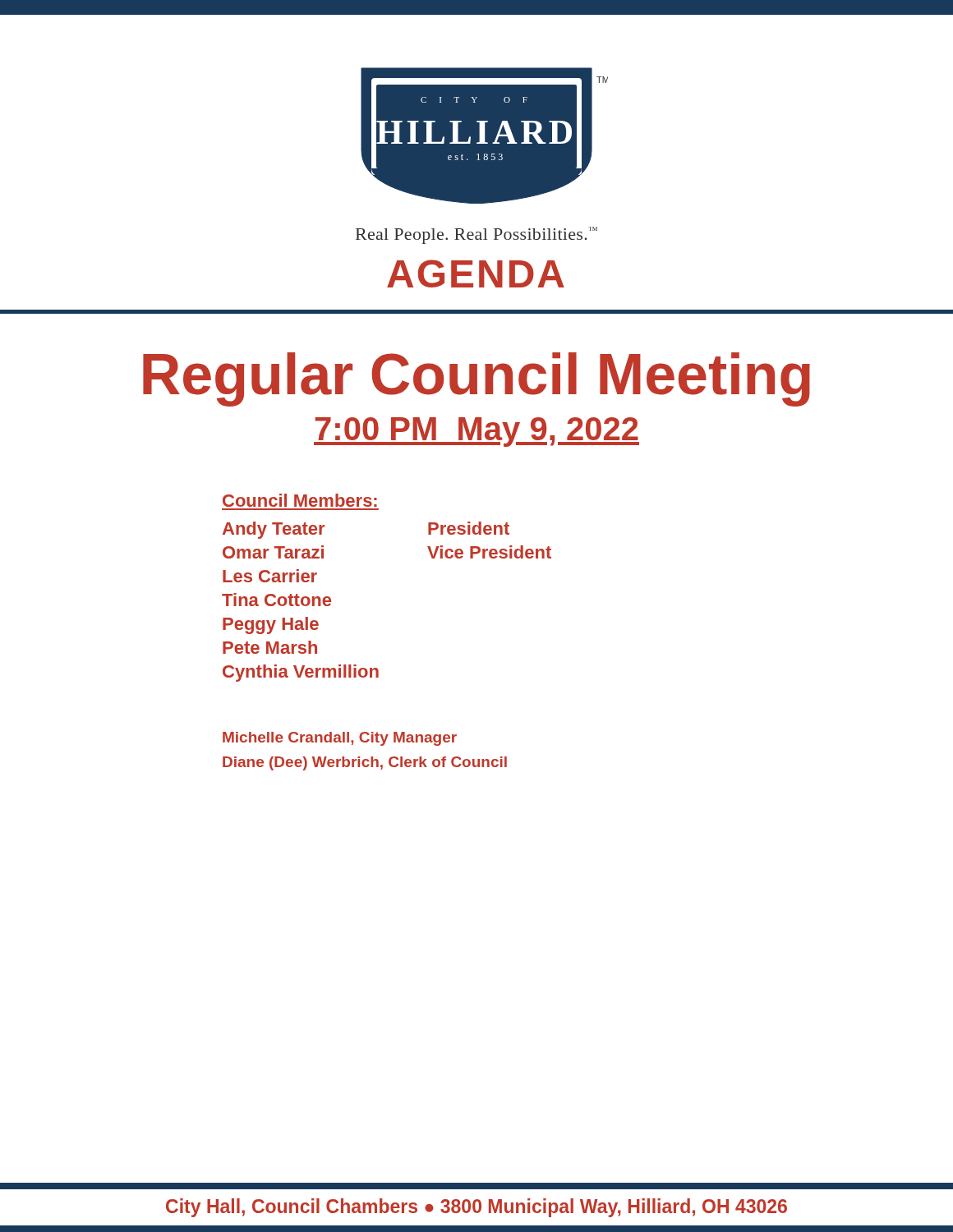Screen dimensions: 1232x953
Task: Point to "Les Carrier"
Action: 270,576
